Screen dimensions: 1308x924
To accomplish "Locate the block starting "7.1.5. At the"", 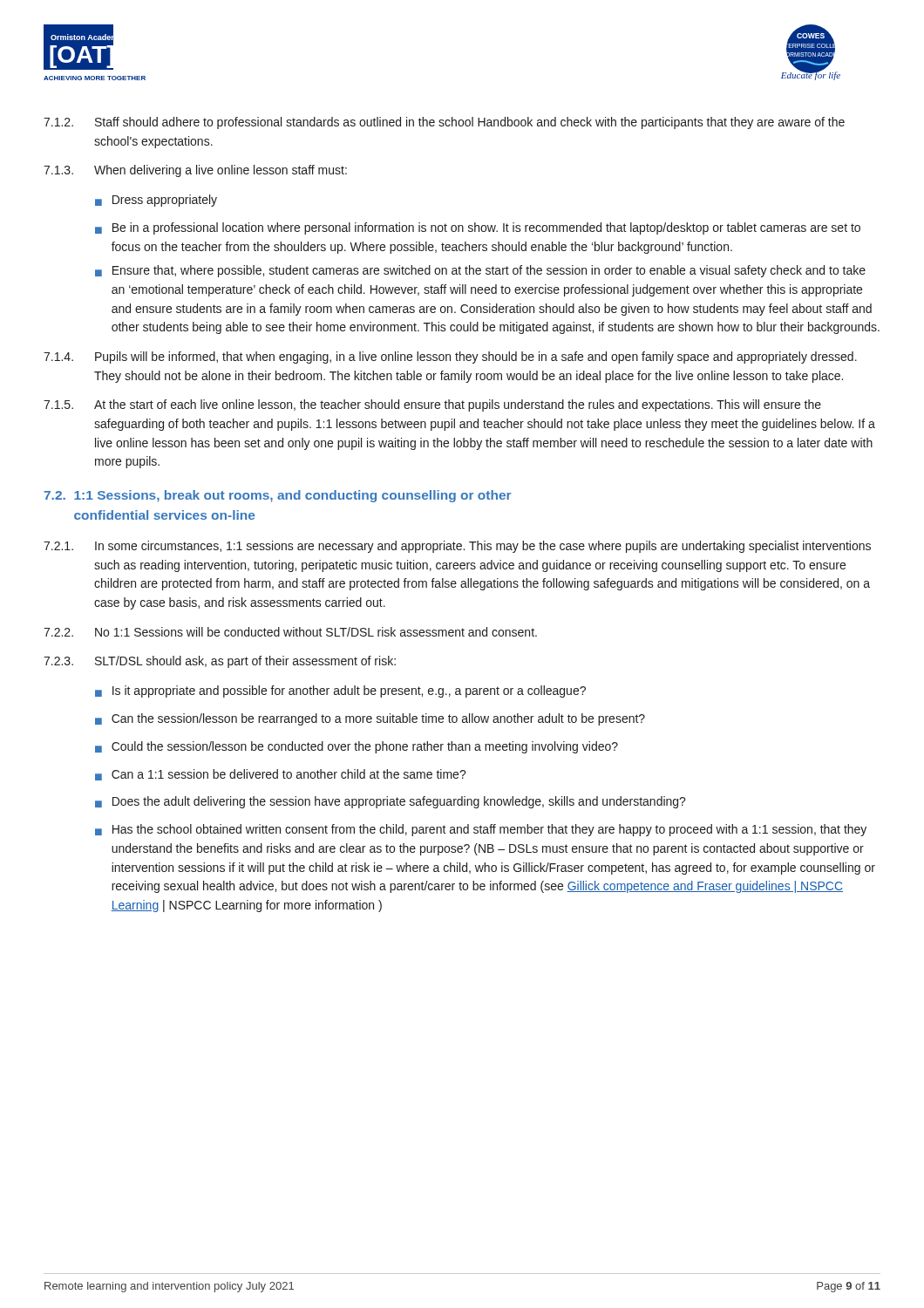I will (462, 434).
